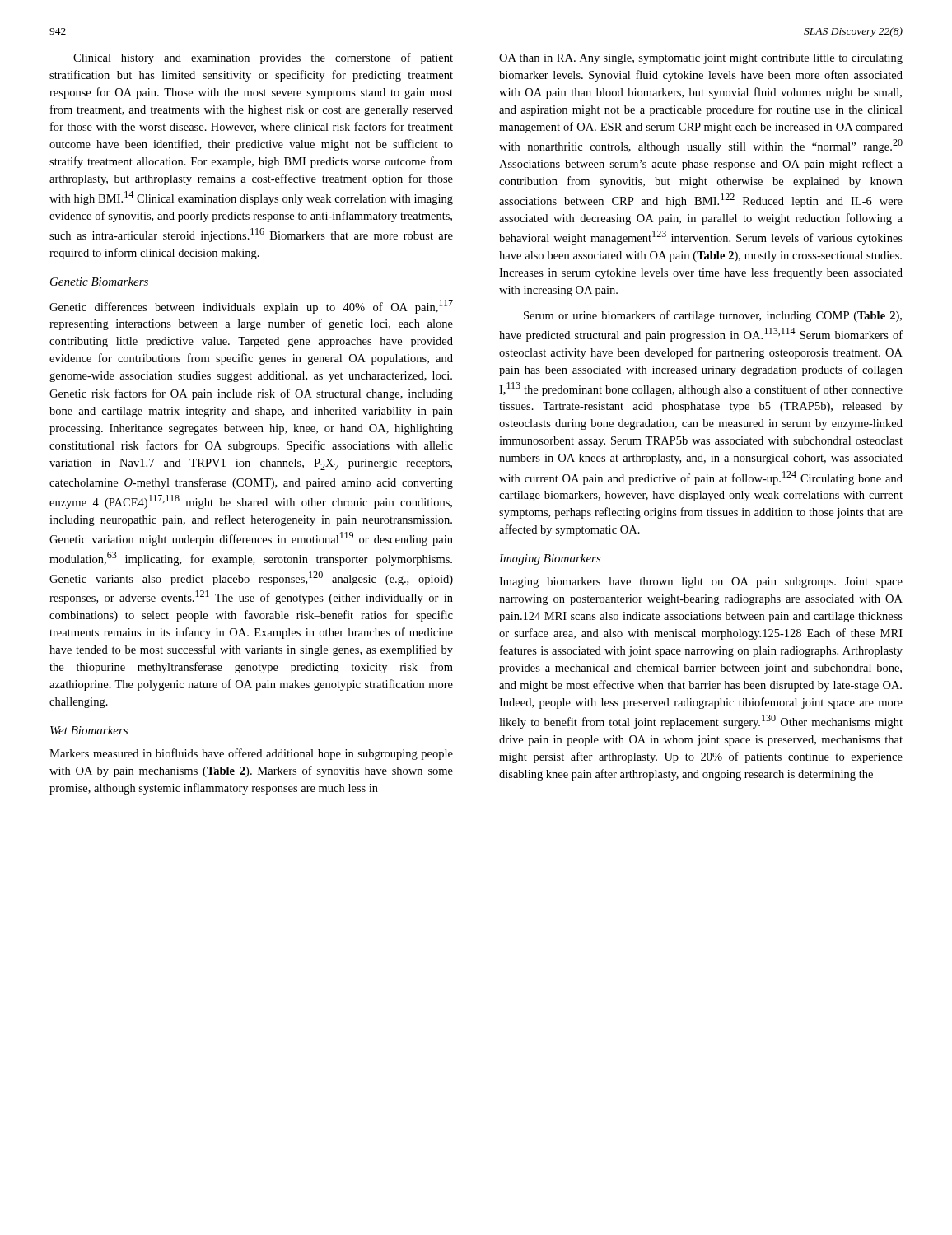Click on the text block with the text "Serum or urine biomarkers of"
The image size is (952, 1235).
click(701, 423)
